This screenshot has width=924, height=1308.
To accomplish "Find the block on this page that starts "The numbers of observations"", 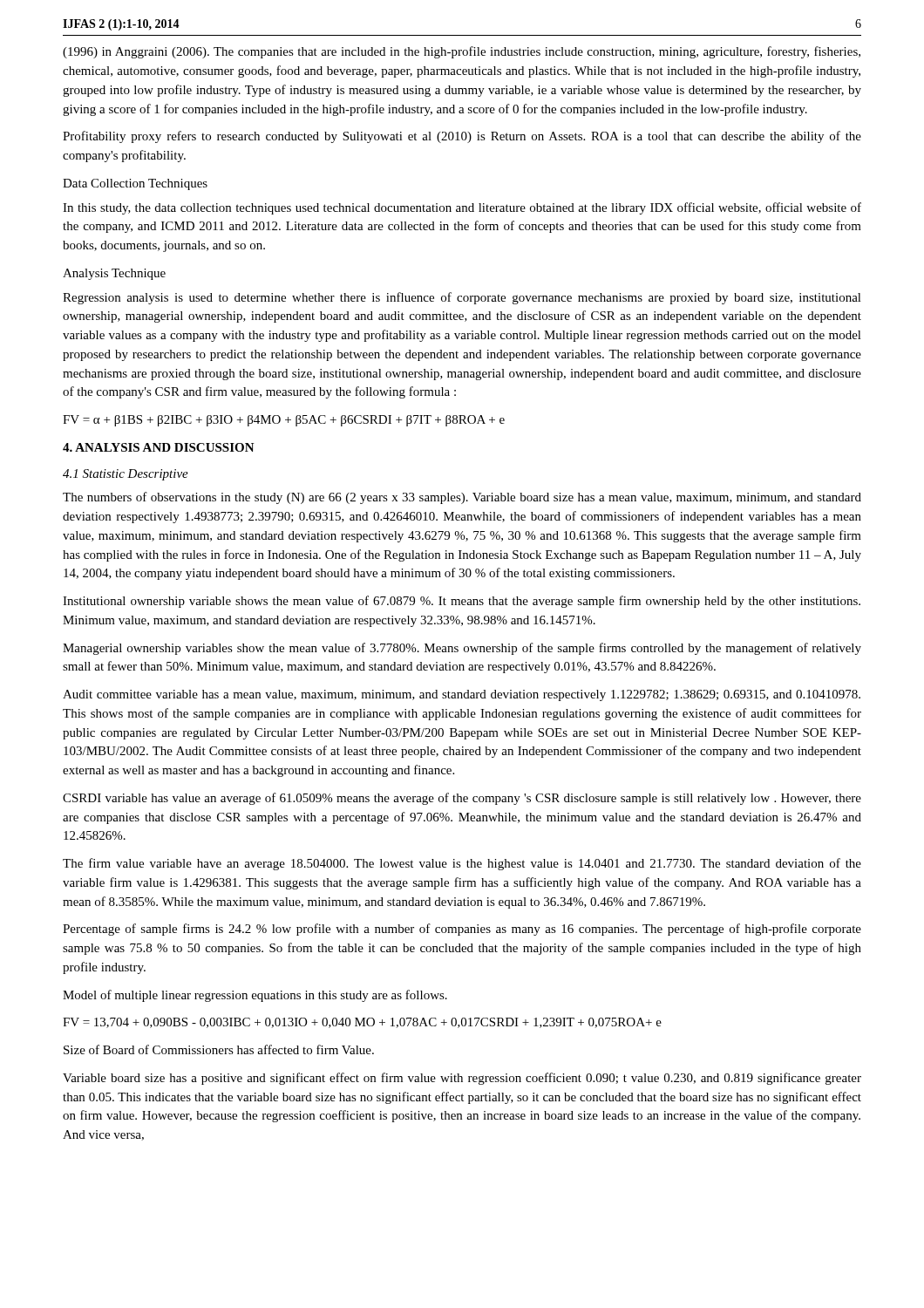I will tap(462, 536).
